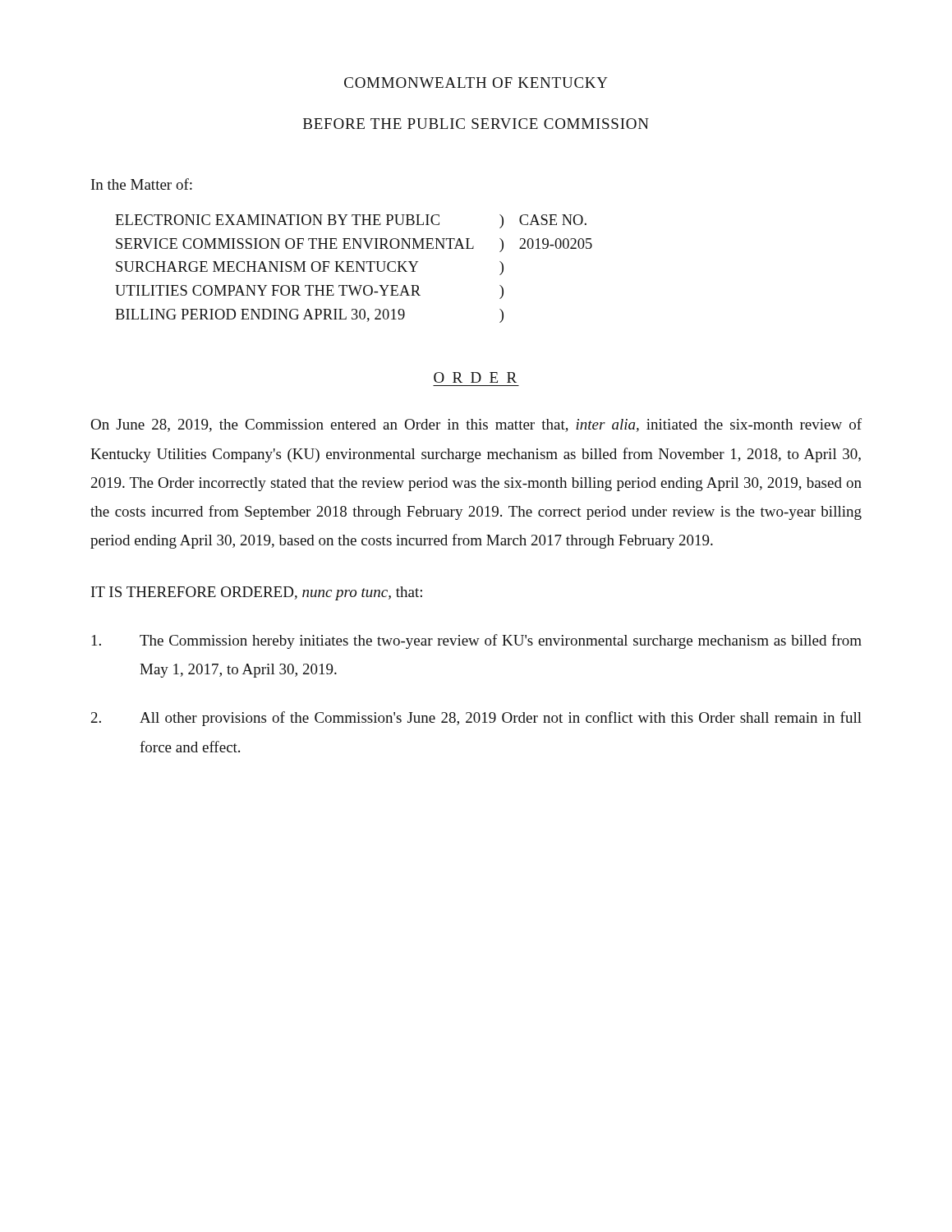This screenshot has height=1232, width=952.
Task: Point to the region starting "The Commission hereby initiates the two-year review of"
Action: tap(476, 655)
